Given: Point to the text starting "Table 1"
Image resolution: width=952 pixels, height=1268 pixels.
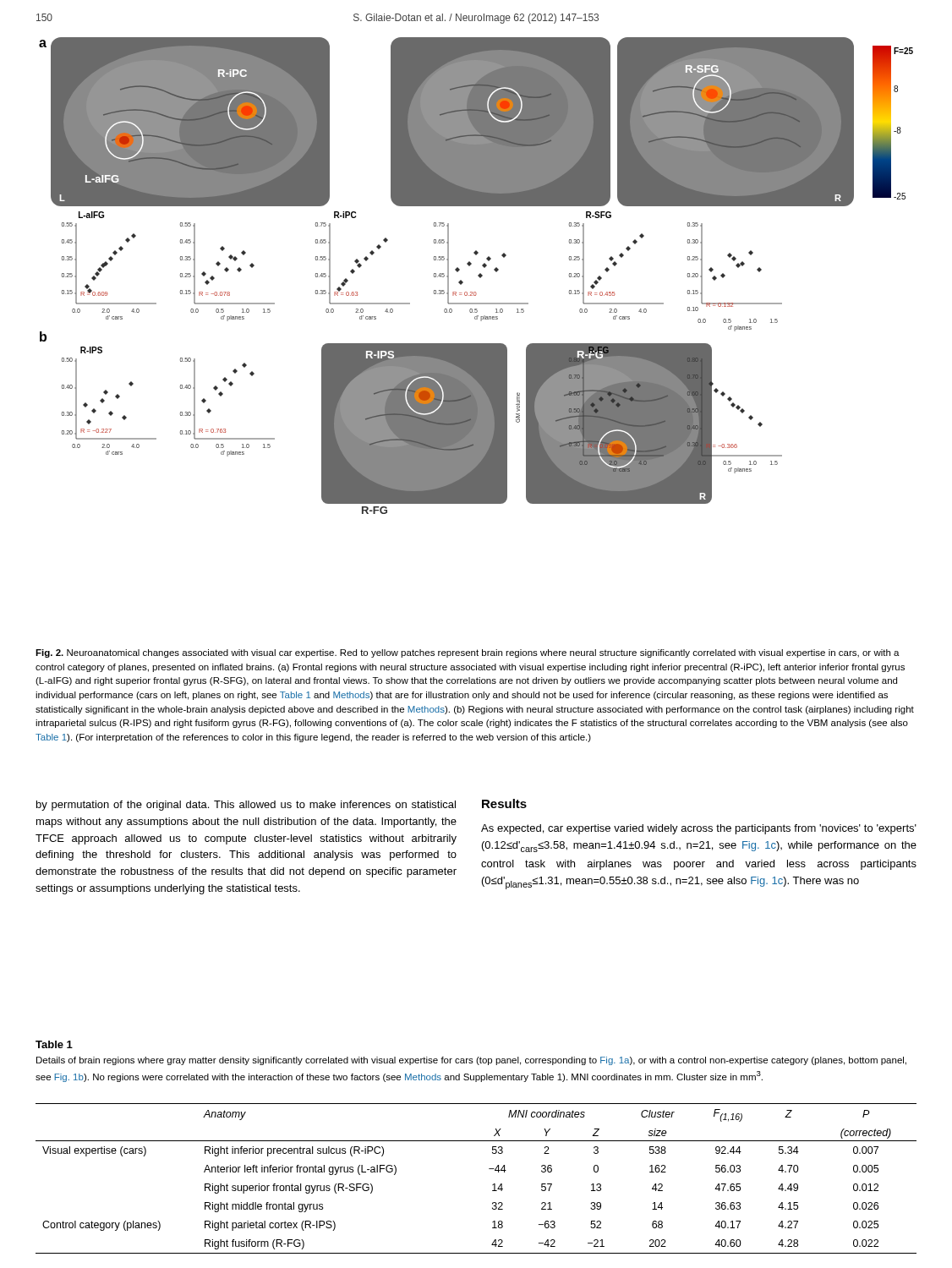Looking at the screenshot, I should click(x=54, y=1044).
